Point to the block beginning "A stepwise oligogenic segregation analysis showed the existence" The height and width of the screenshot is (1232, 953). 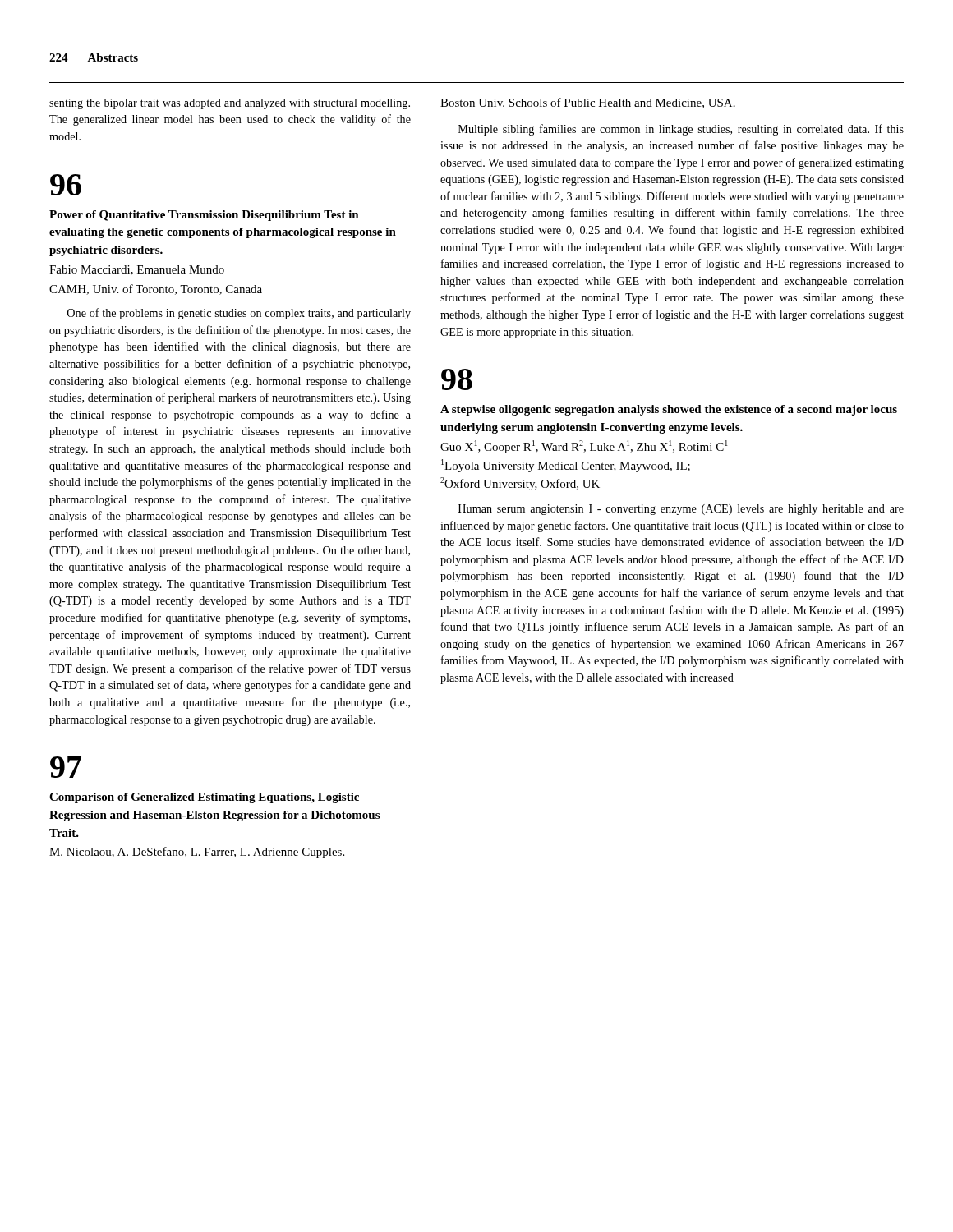point(672,447)
